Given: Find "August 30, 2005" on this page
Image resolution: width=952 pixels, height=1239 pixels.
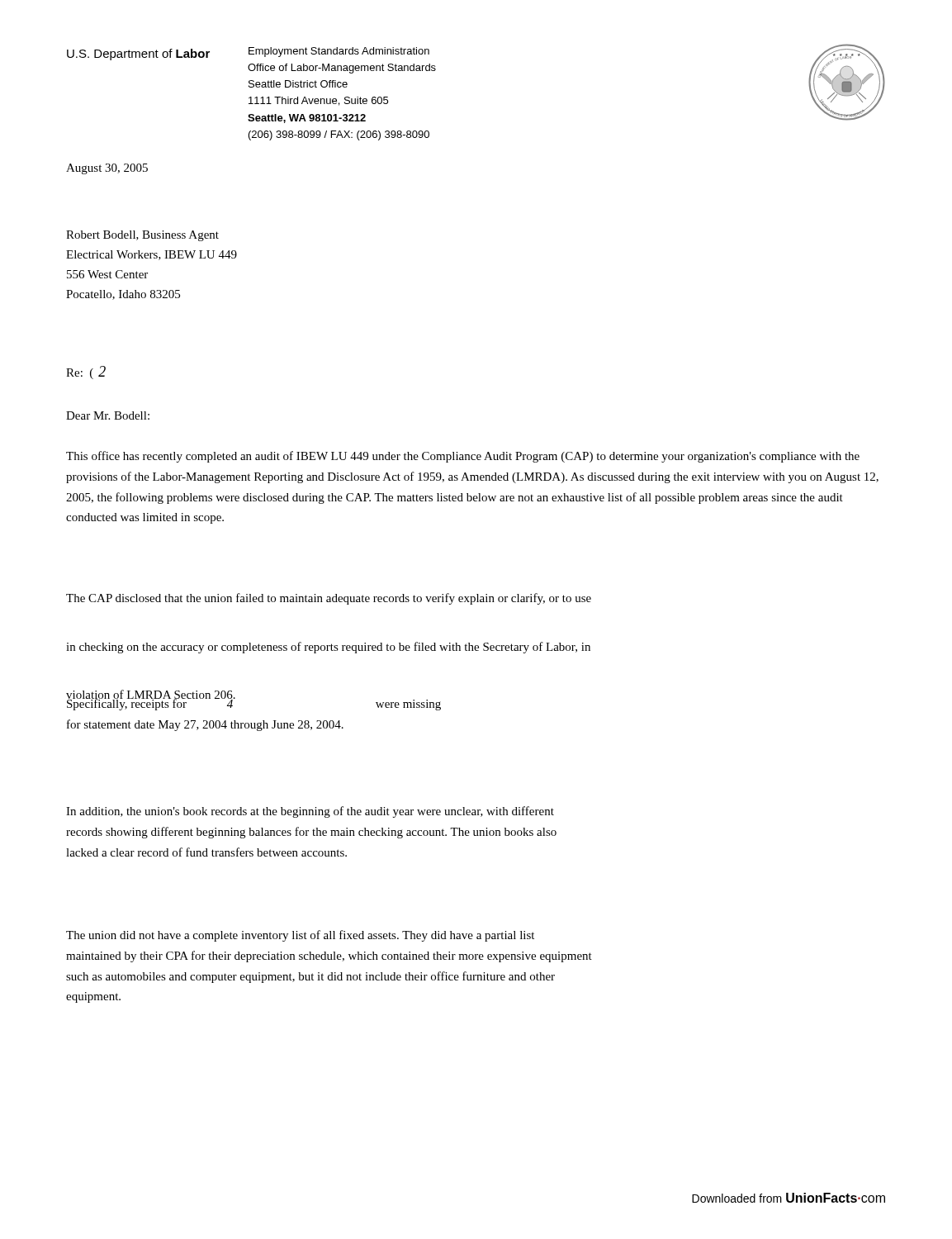Looking at the screenshot, I should (107, 168).
